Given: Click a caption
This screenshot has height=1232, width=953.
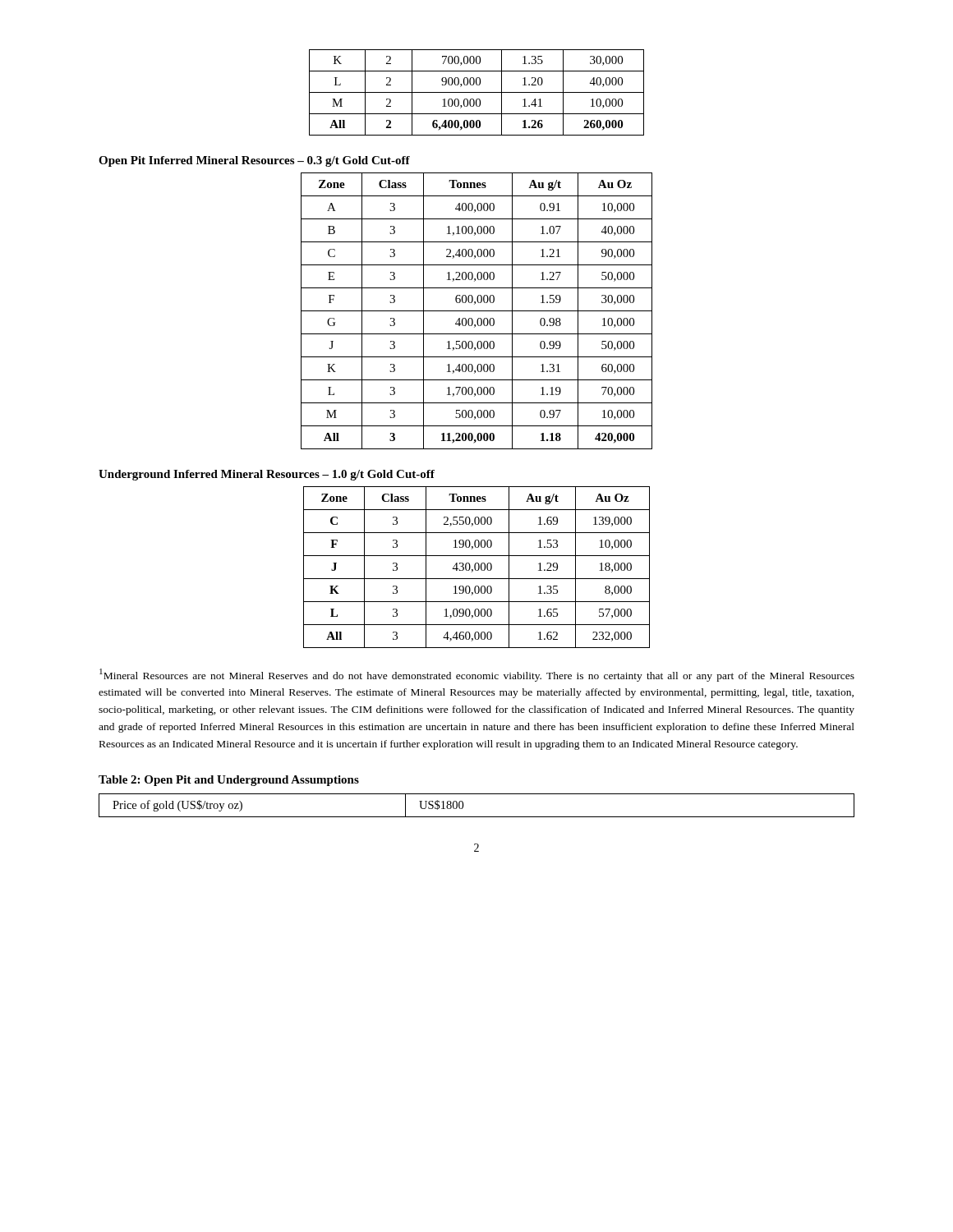Looking at the screenshot, I should pyautogui.click(x=229, y=780).
